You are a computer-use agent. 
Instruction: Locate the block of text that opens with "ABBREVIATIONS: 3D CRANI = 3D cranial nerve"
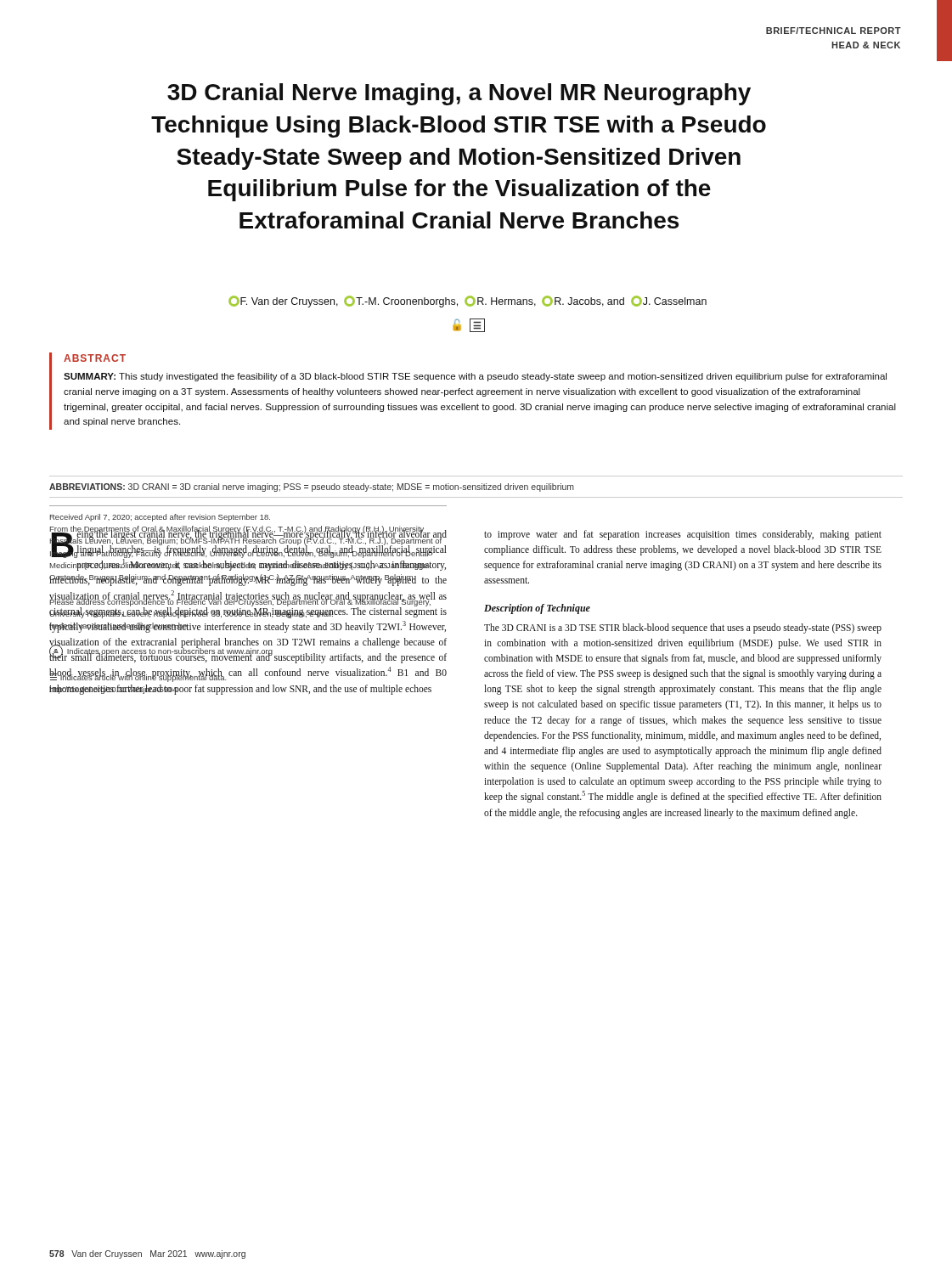476,487
